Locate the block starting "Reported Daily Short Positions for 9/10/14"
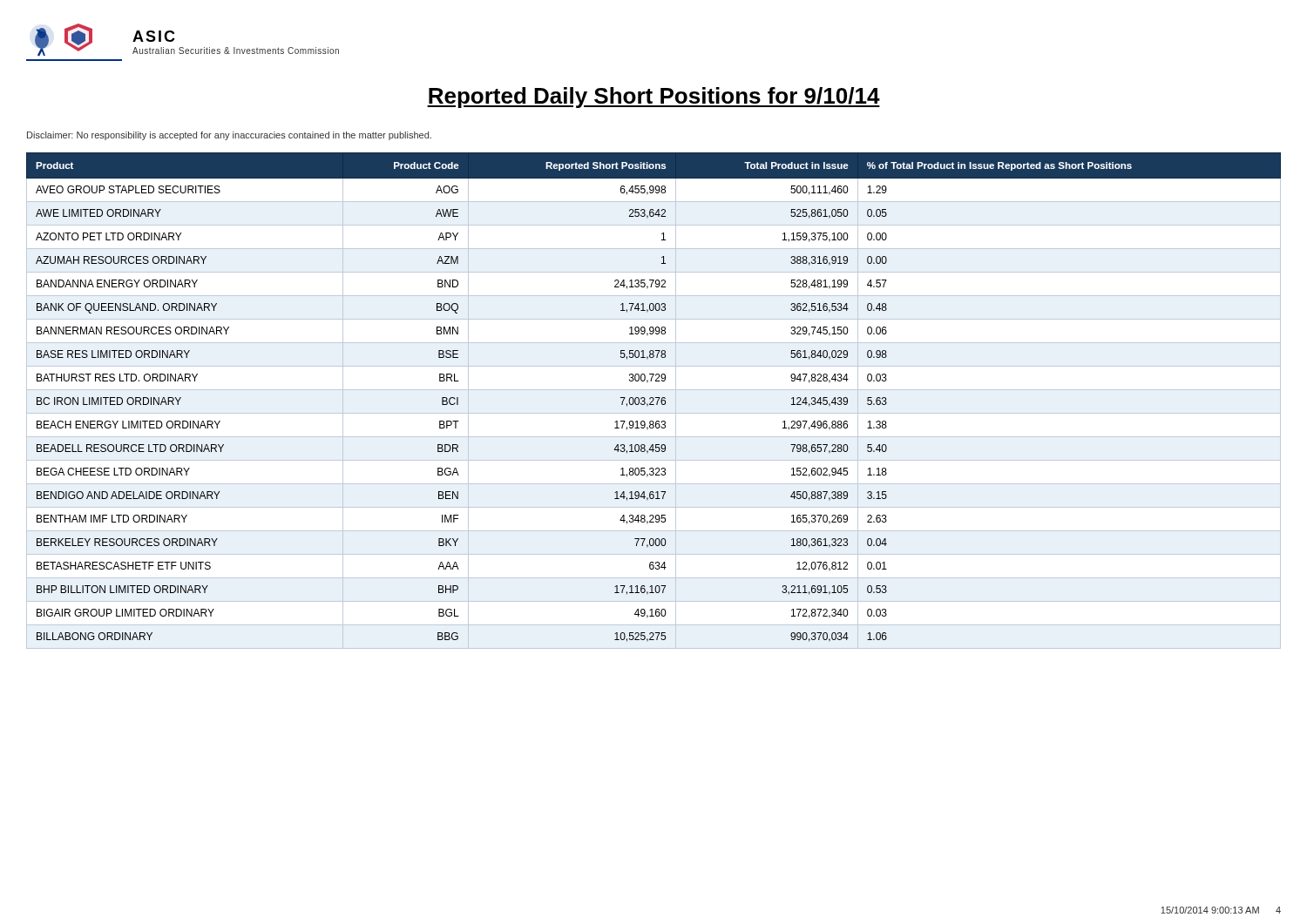Viewport: 1307px width, 924px height. tap(654, 96)
